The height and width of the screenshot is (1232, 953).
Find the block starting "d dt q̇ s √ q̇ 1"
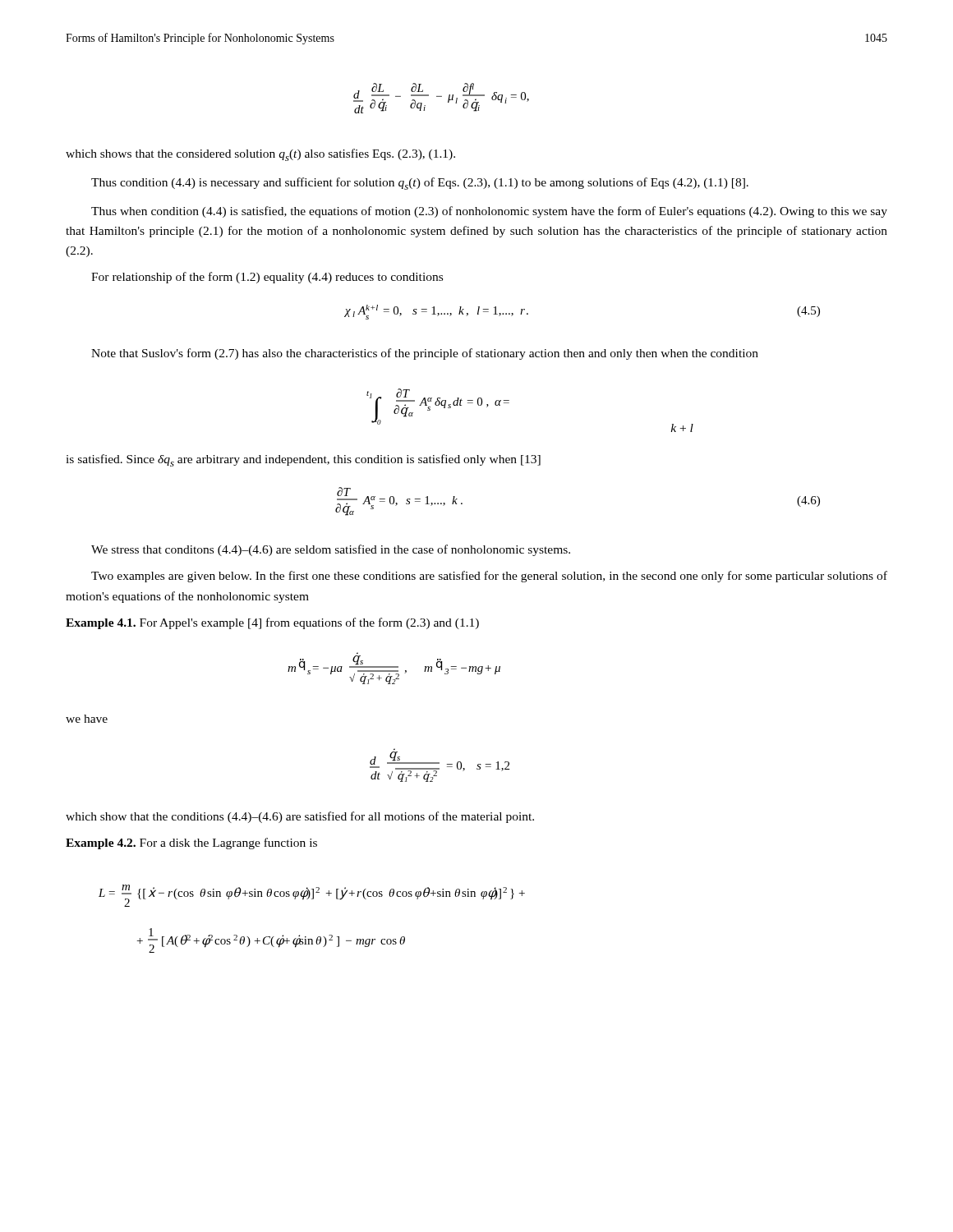pos(476,764)
